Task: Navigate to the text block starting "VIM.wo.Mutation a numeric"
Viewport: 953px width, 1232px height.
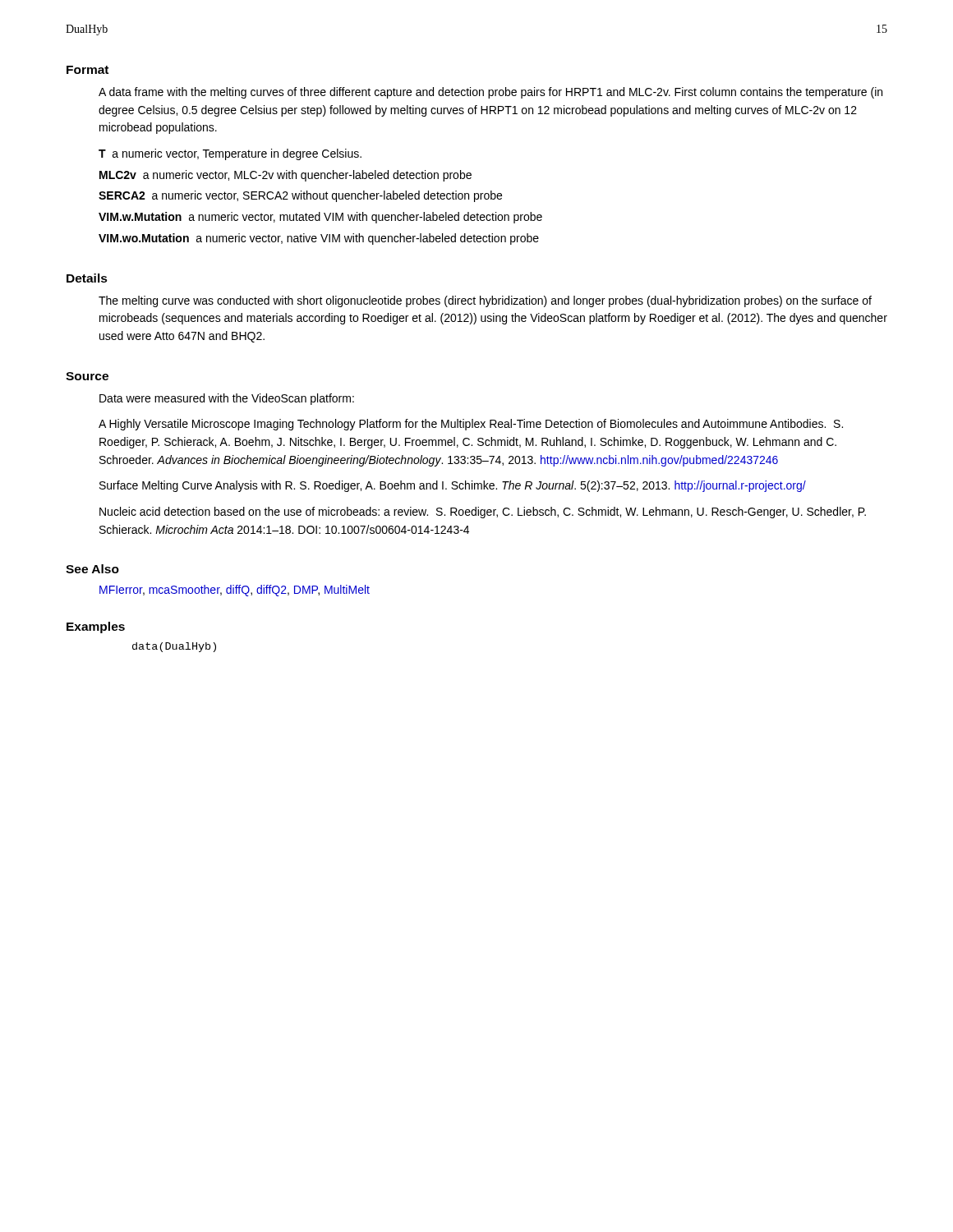Action: 319,238
